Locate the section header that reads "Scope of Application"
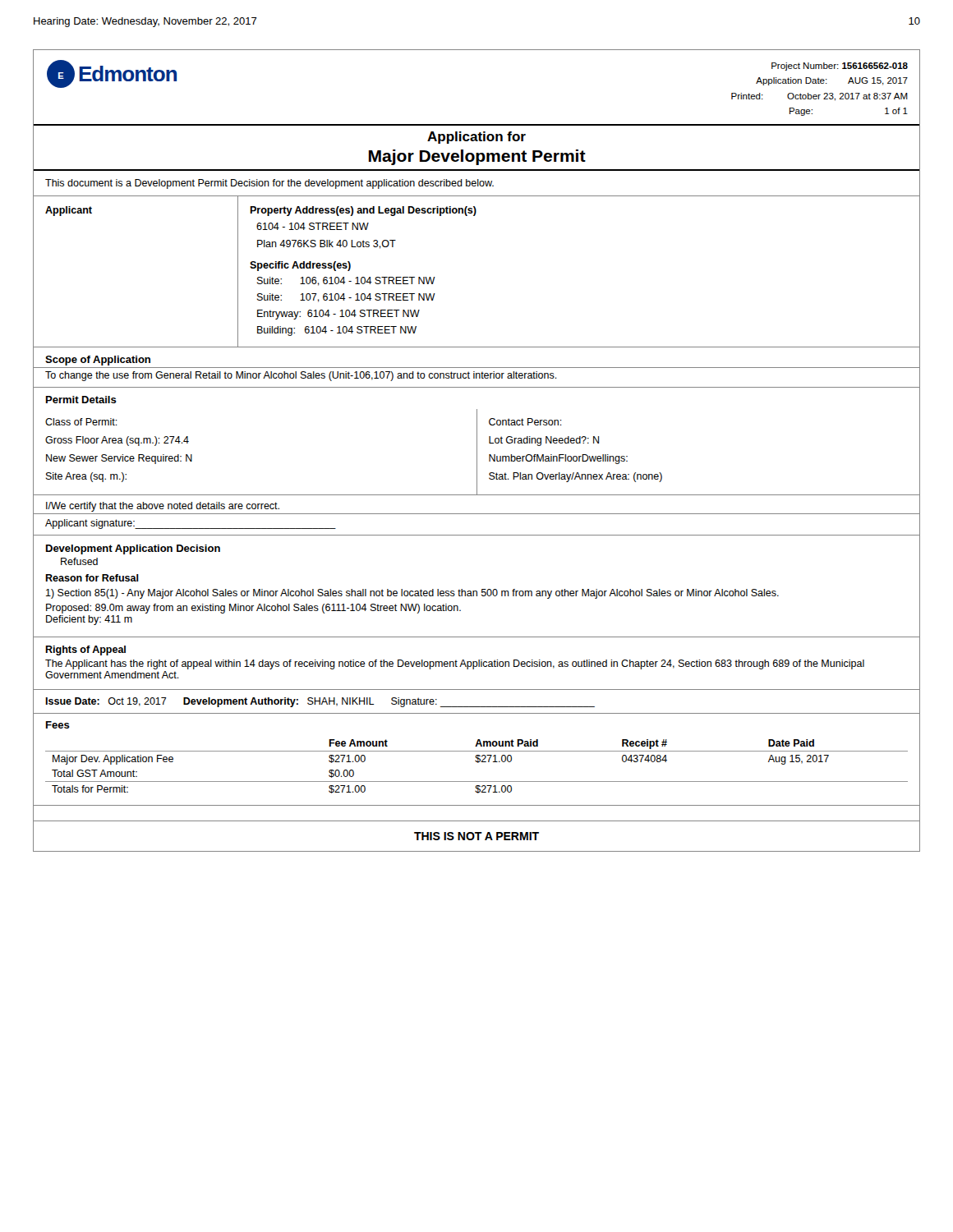This screenshot has width=953, height=1232. [98, 359]
